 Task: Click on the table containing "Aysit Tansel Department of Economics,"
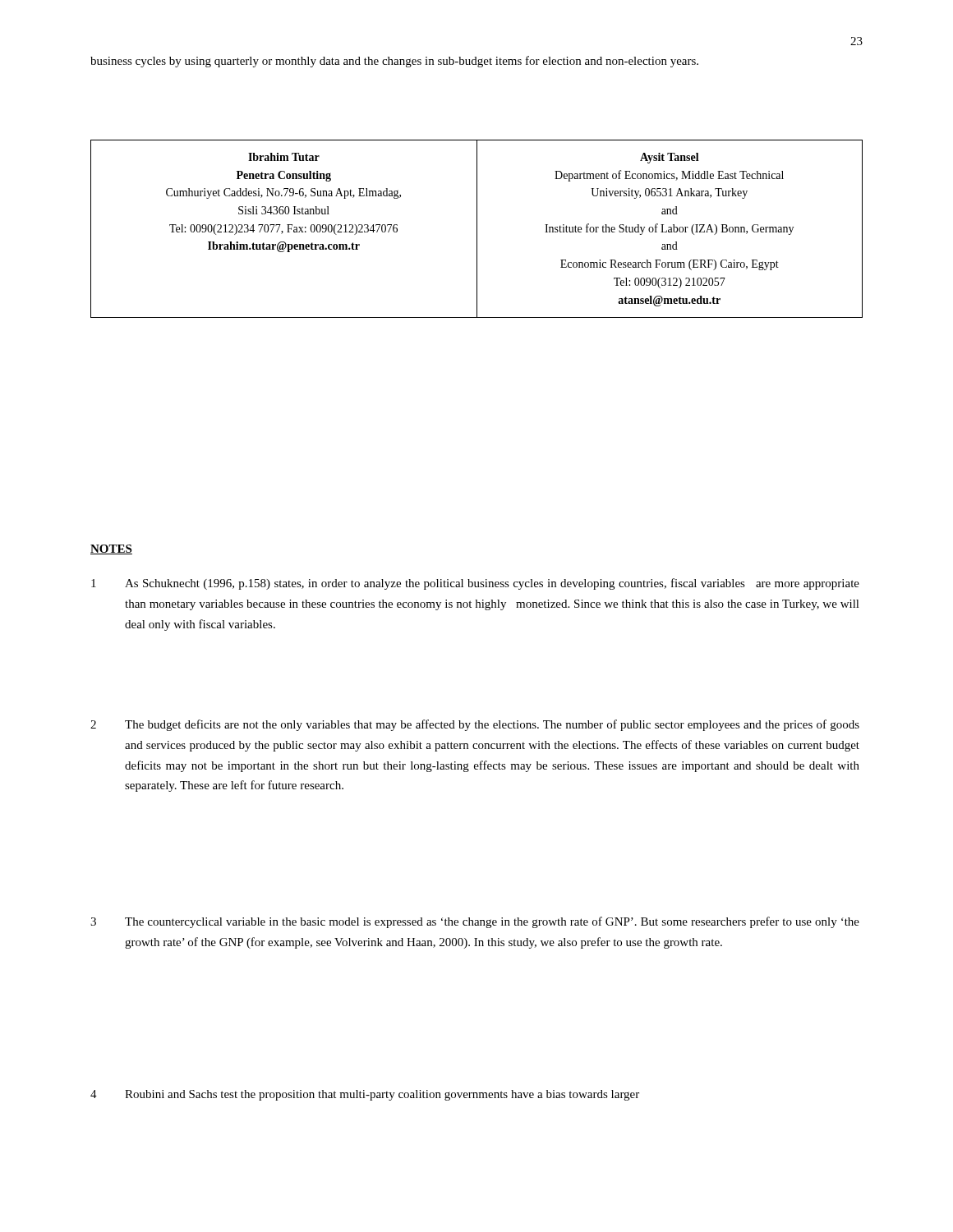pyautogui.click(x=476, y=229)
